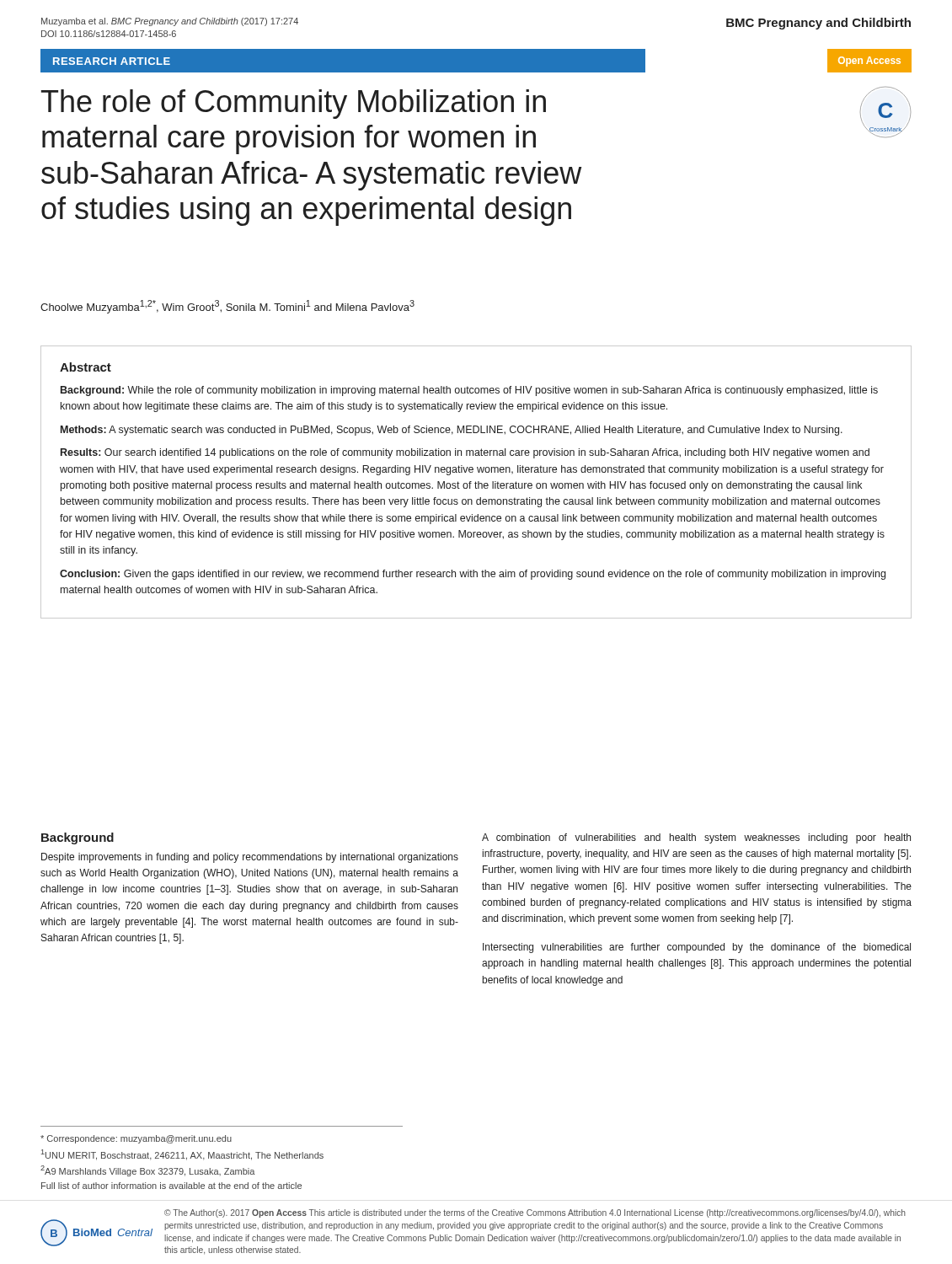Where is the passage that starts "Choolwe Muzyamba1,2*, Wim"?
This screenshot has height=1264, width=952.
click(x=227, y=306)
